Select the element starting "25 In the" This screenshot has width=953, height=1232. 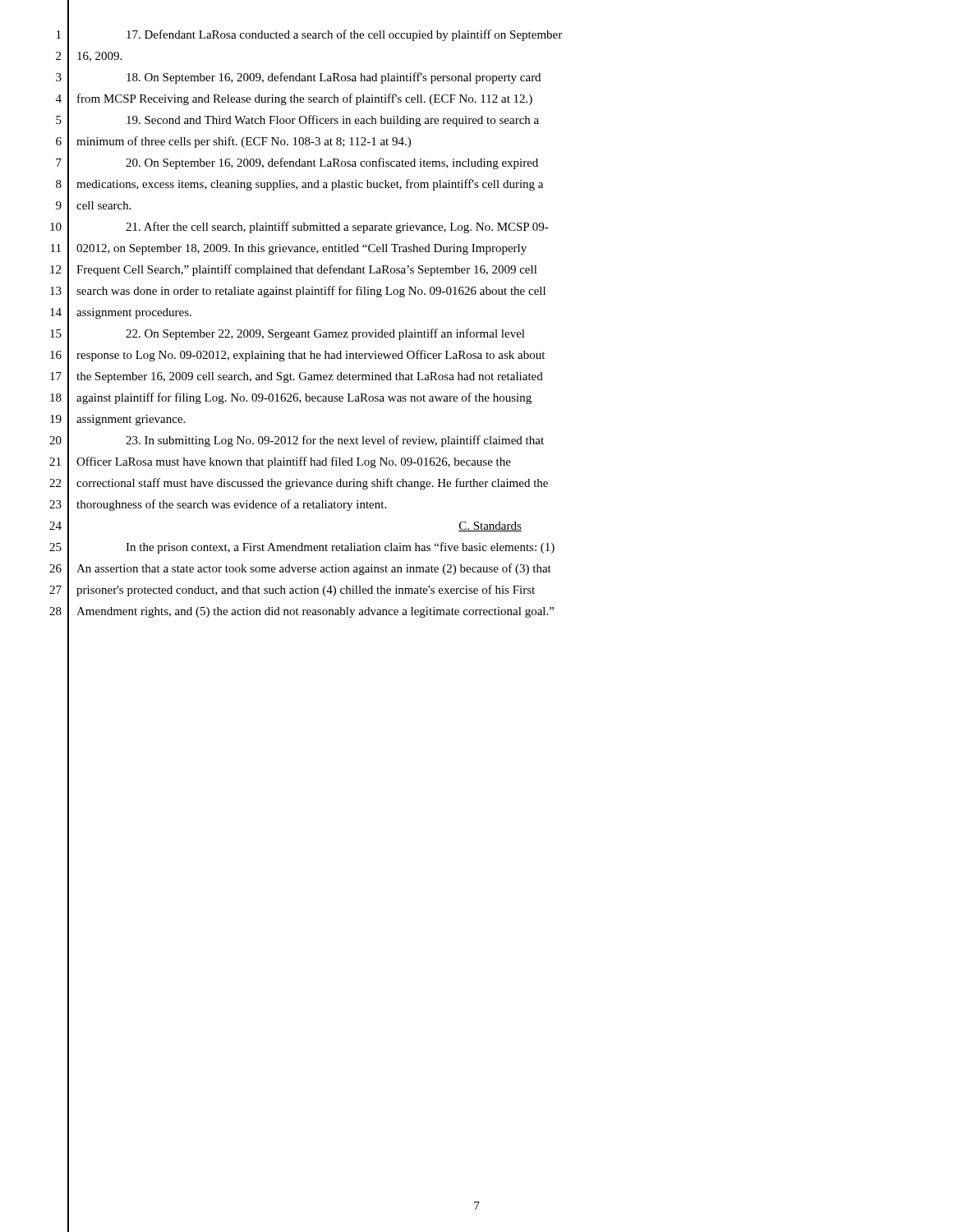(476, 580)
